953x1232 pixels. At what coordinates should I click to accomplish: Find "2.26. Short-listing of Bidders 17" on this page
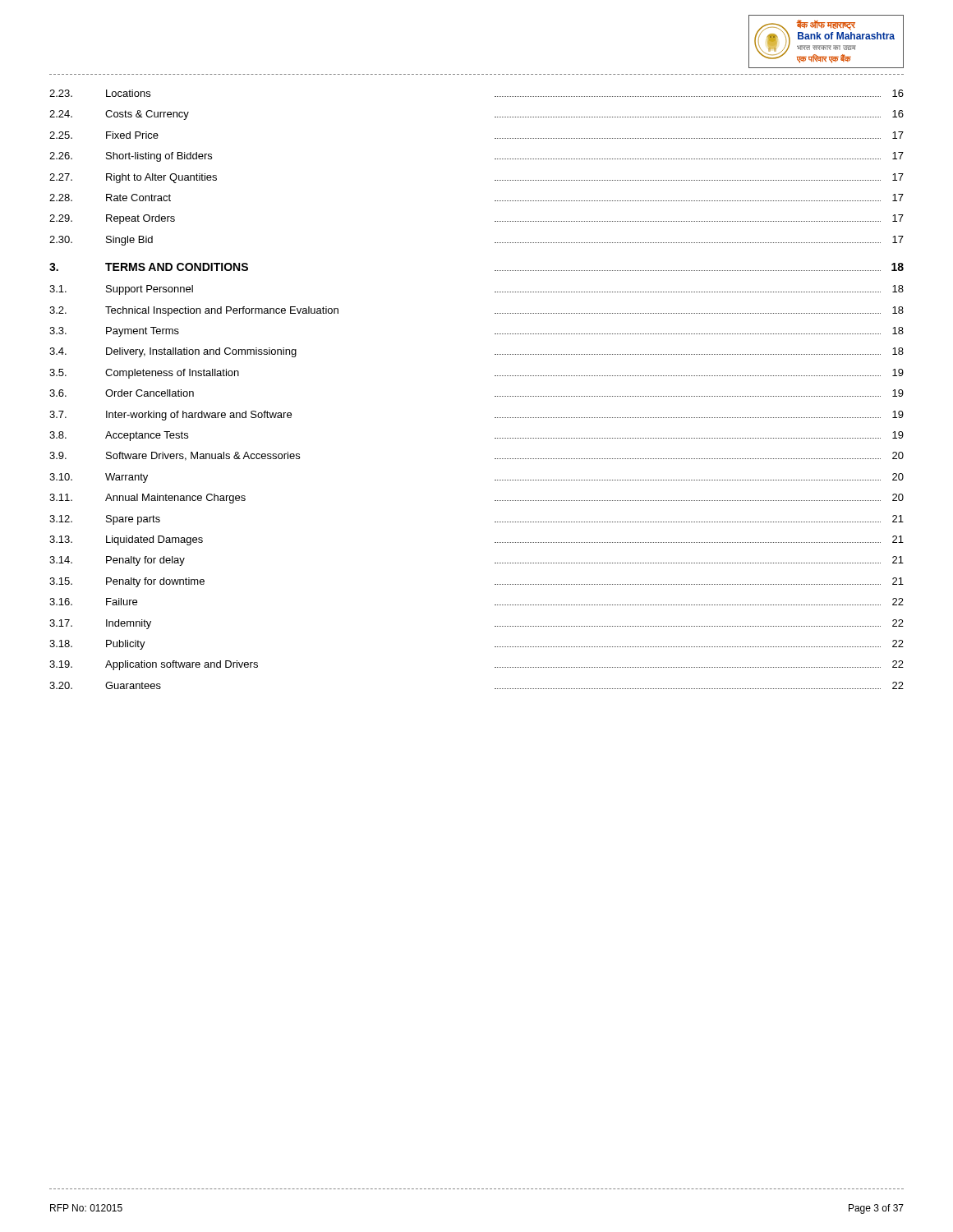point(64,156)
